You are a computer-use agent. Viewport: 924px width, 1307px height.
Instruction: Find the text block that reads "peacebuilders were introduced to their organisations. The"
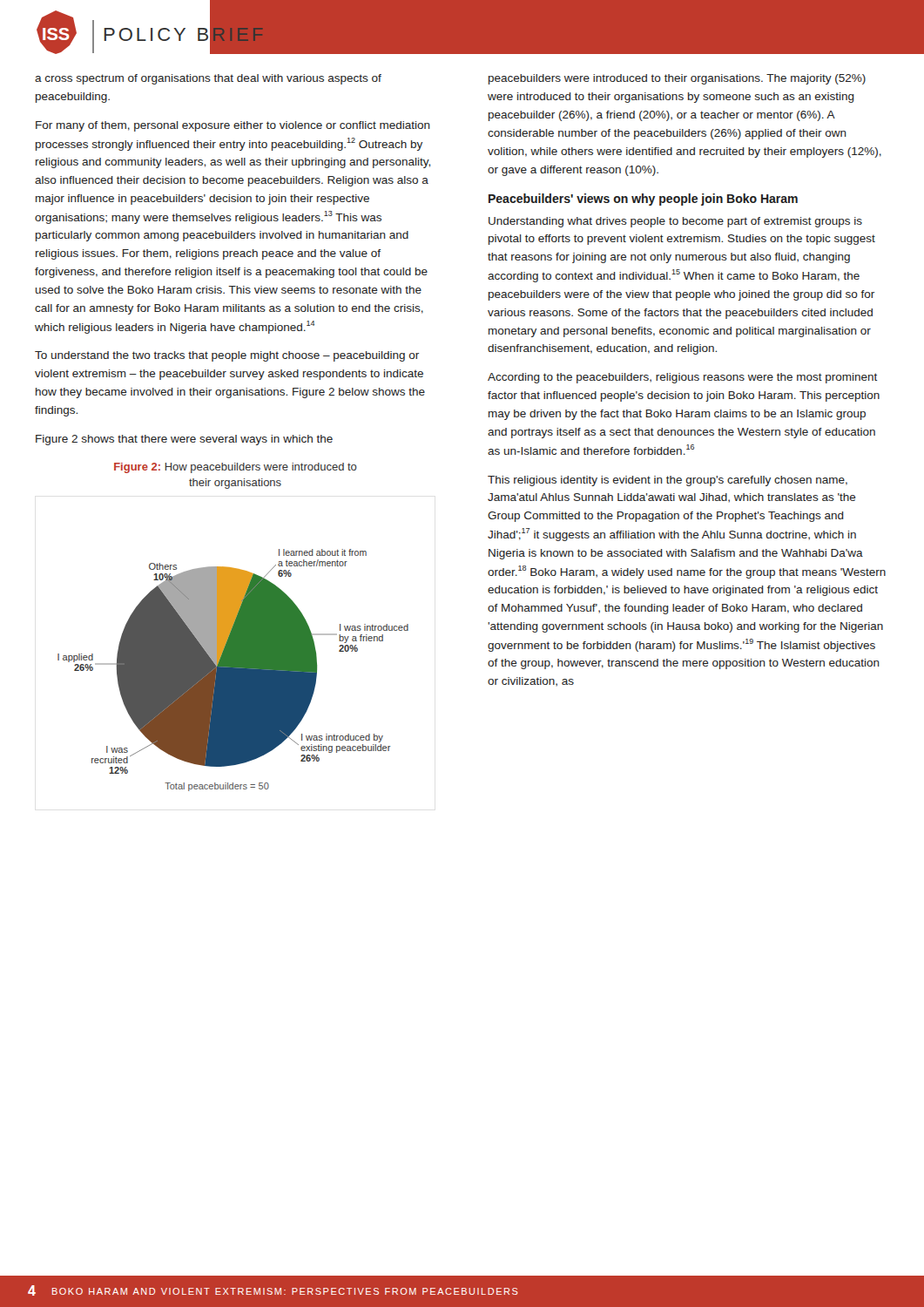point(685,124)
